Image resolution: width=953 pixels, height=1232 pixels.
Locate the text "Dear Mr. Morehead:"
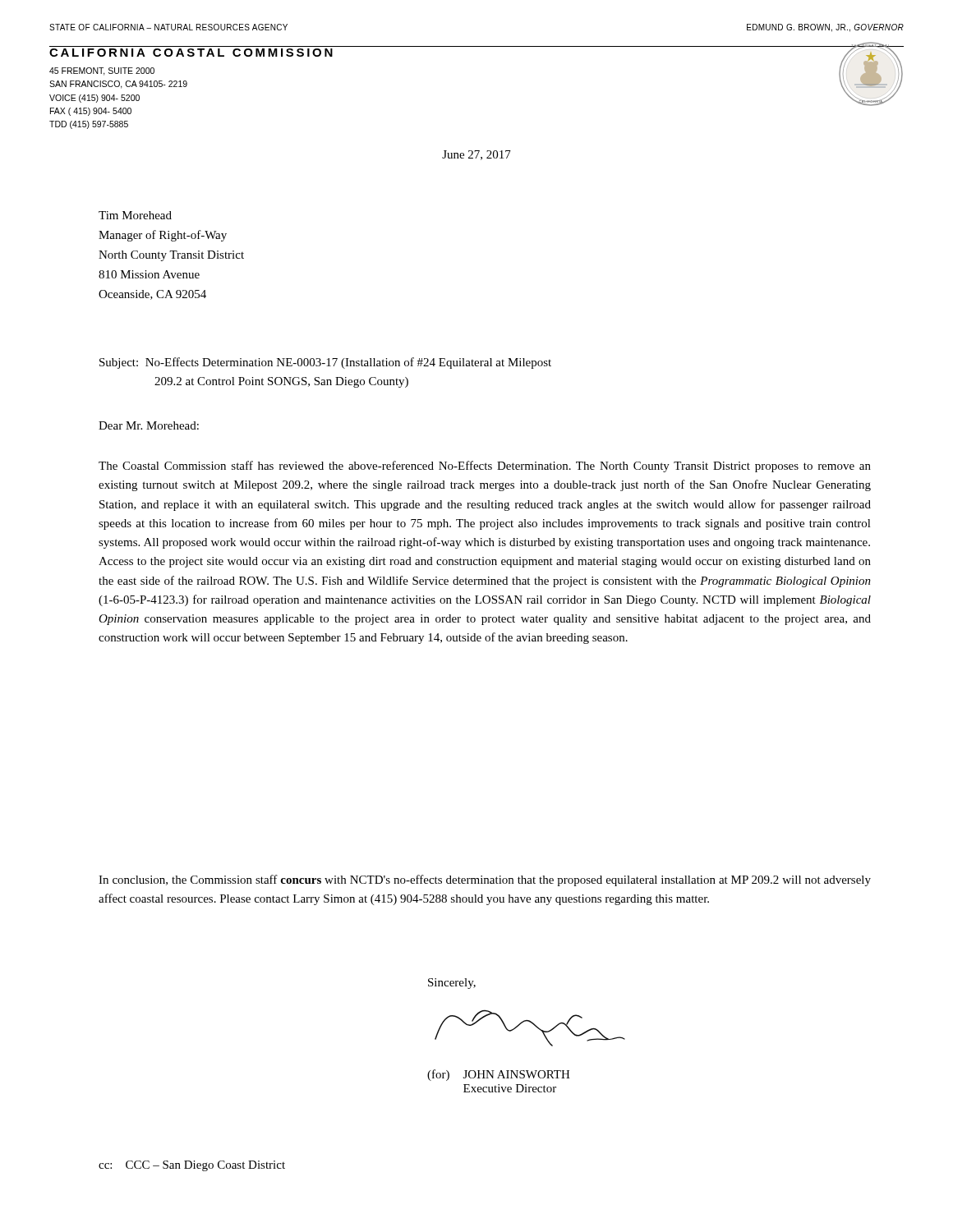149,425
